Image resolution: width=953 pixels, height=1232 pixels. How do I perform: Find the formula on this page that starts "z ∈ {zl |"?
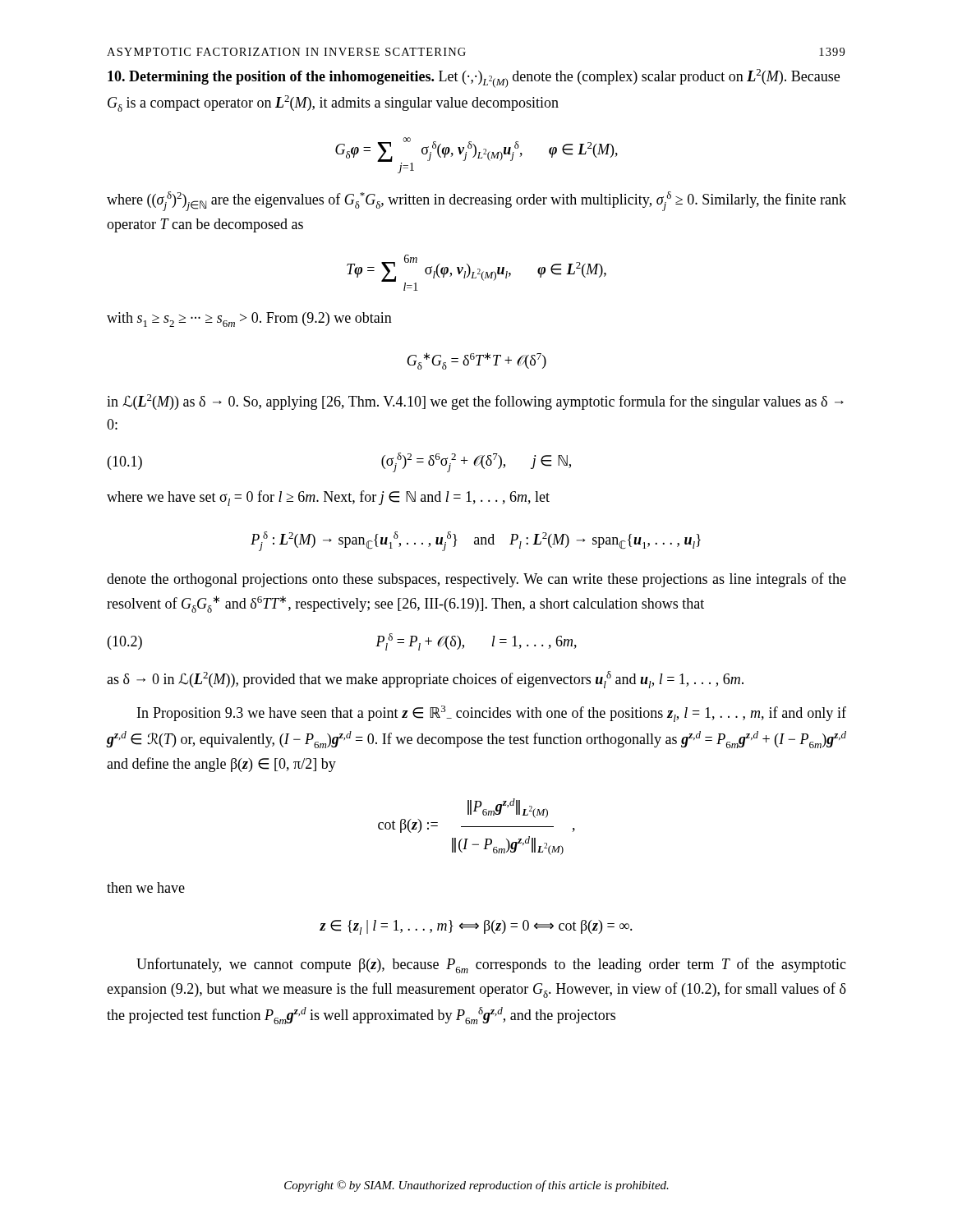[476, 928]
